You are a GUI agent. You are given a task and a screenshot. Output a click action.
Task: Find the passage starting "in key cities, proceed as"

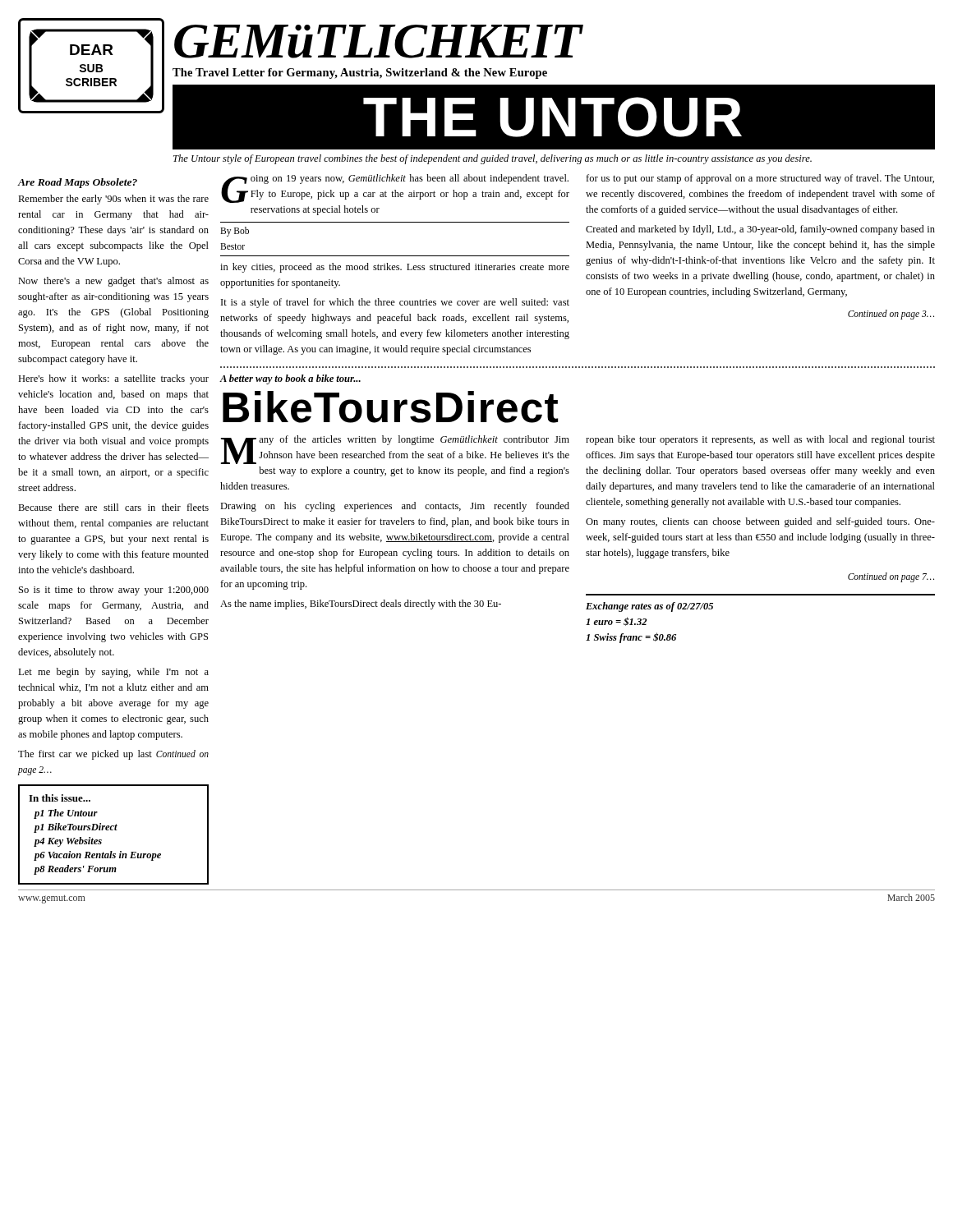395,275
